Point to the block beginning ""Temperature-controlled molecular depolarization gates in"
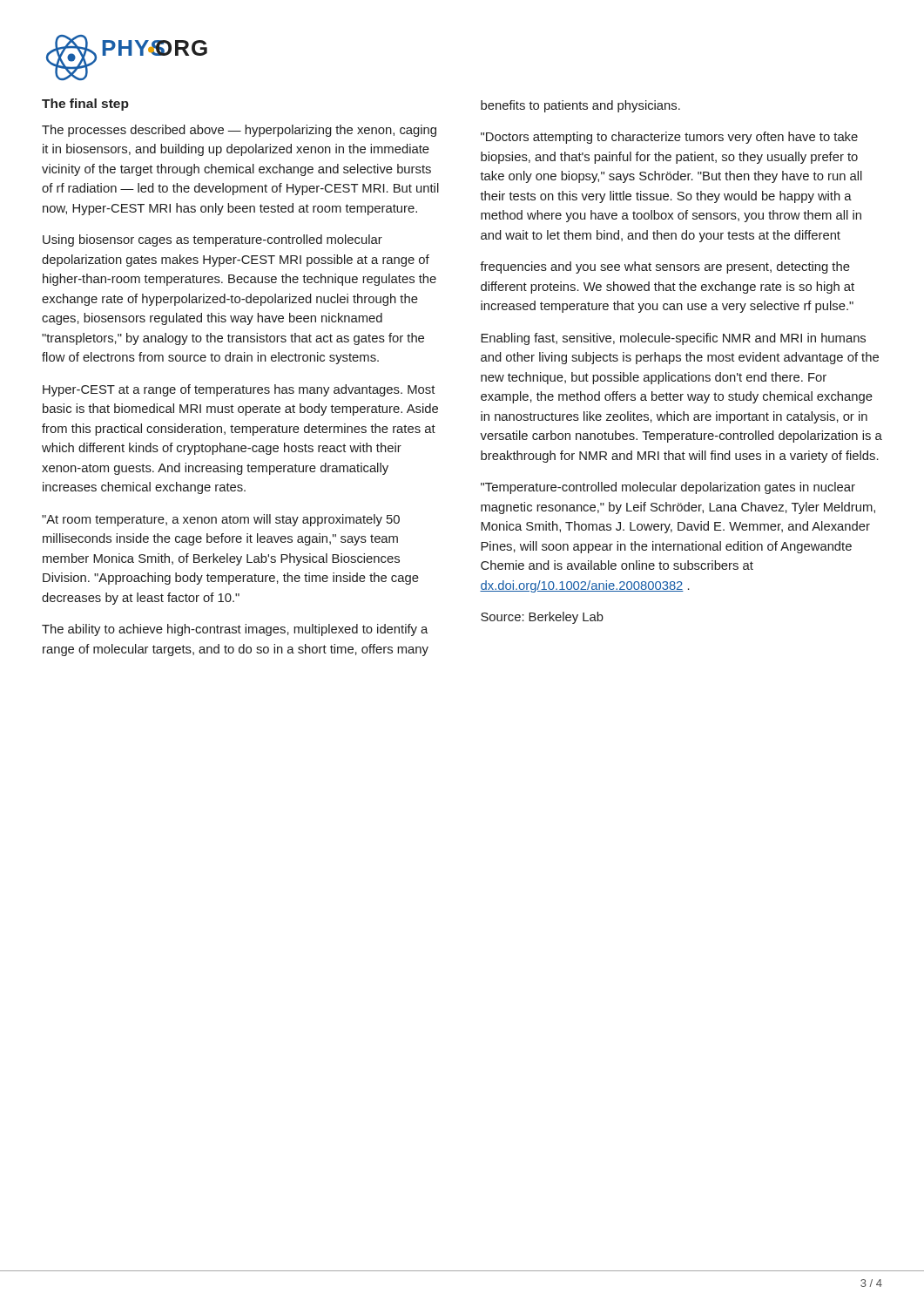The height and width of the screenshot is (1307, 924). 678,536
